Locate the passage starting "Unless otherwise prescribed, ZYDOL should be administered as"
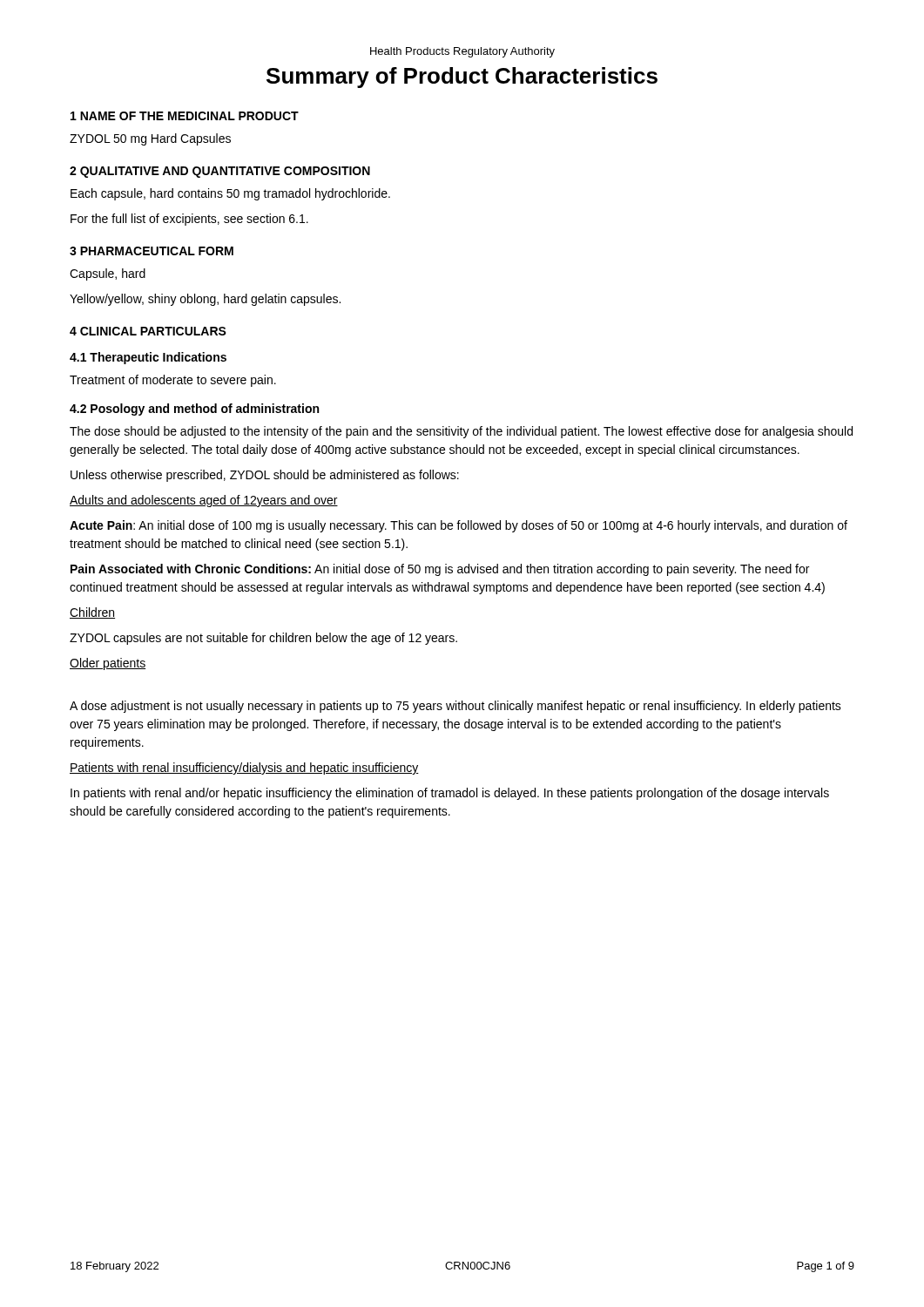The height and width of the screenshot is (1307, 924). point(265,475)
